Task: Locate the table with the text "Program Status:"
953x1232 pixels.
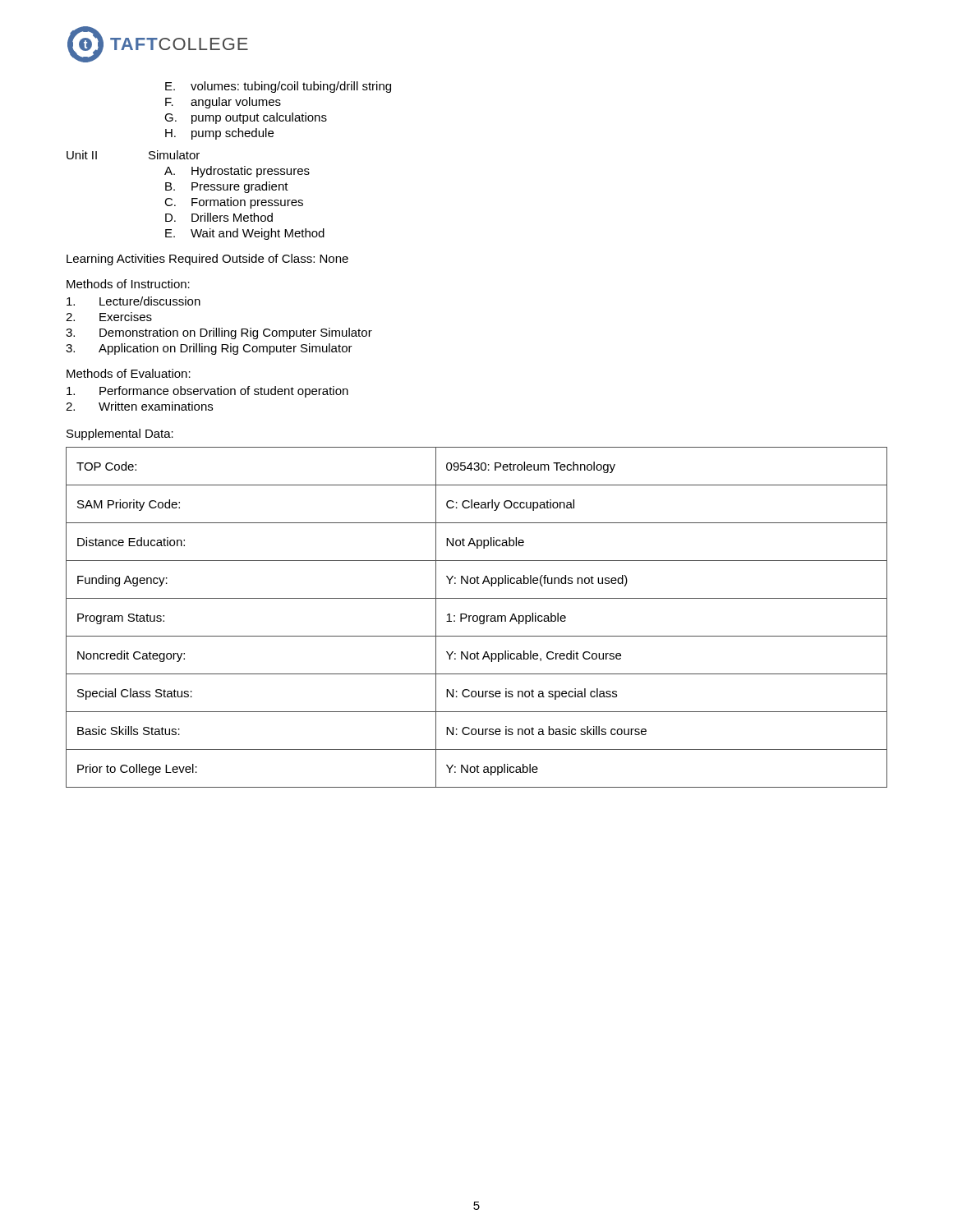Action: [x=476, y=617]
